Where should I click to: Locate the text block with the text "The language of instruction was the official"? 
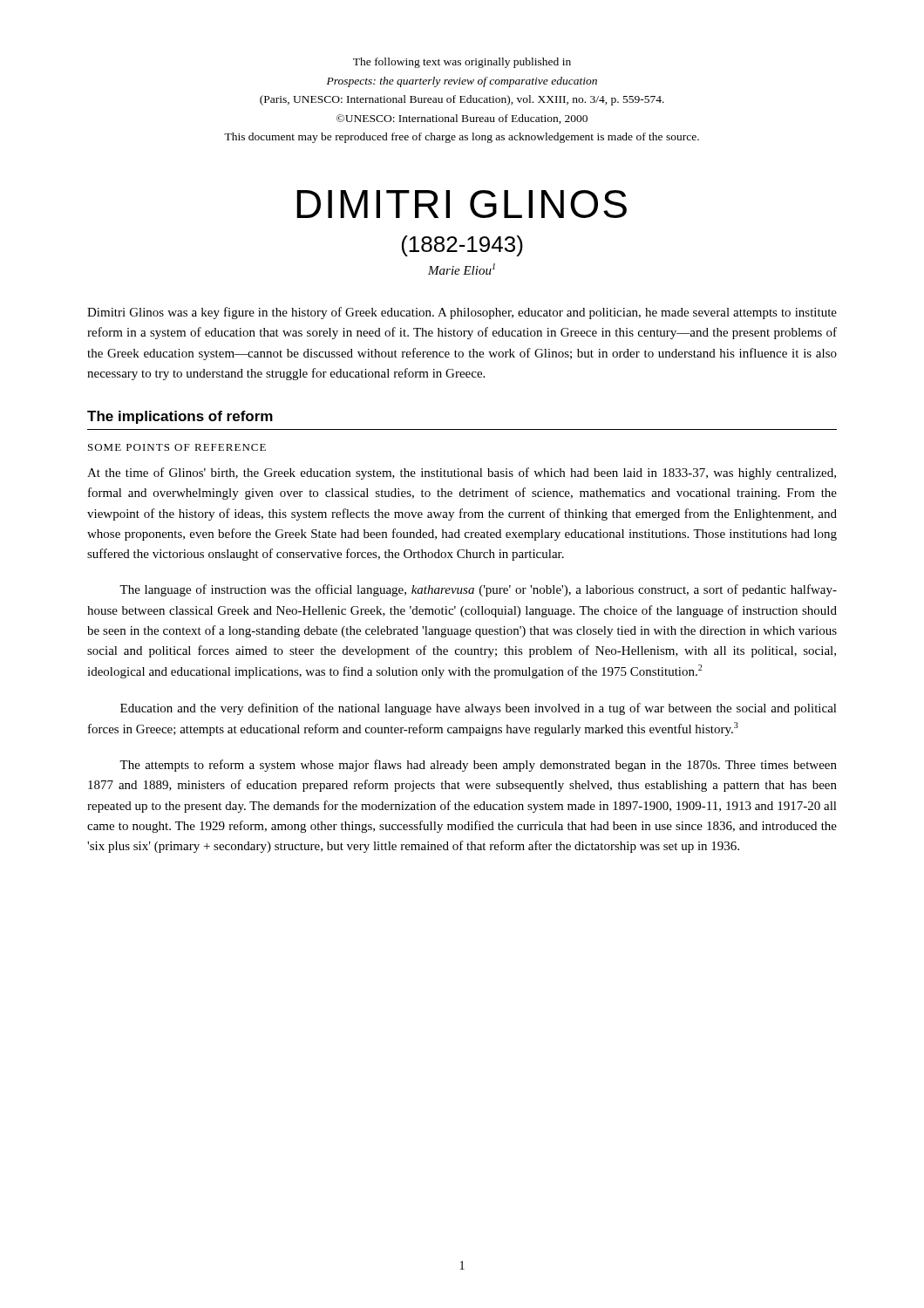tap(462, 631)
